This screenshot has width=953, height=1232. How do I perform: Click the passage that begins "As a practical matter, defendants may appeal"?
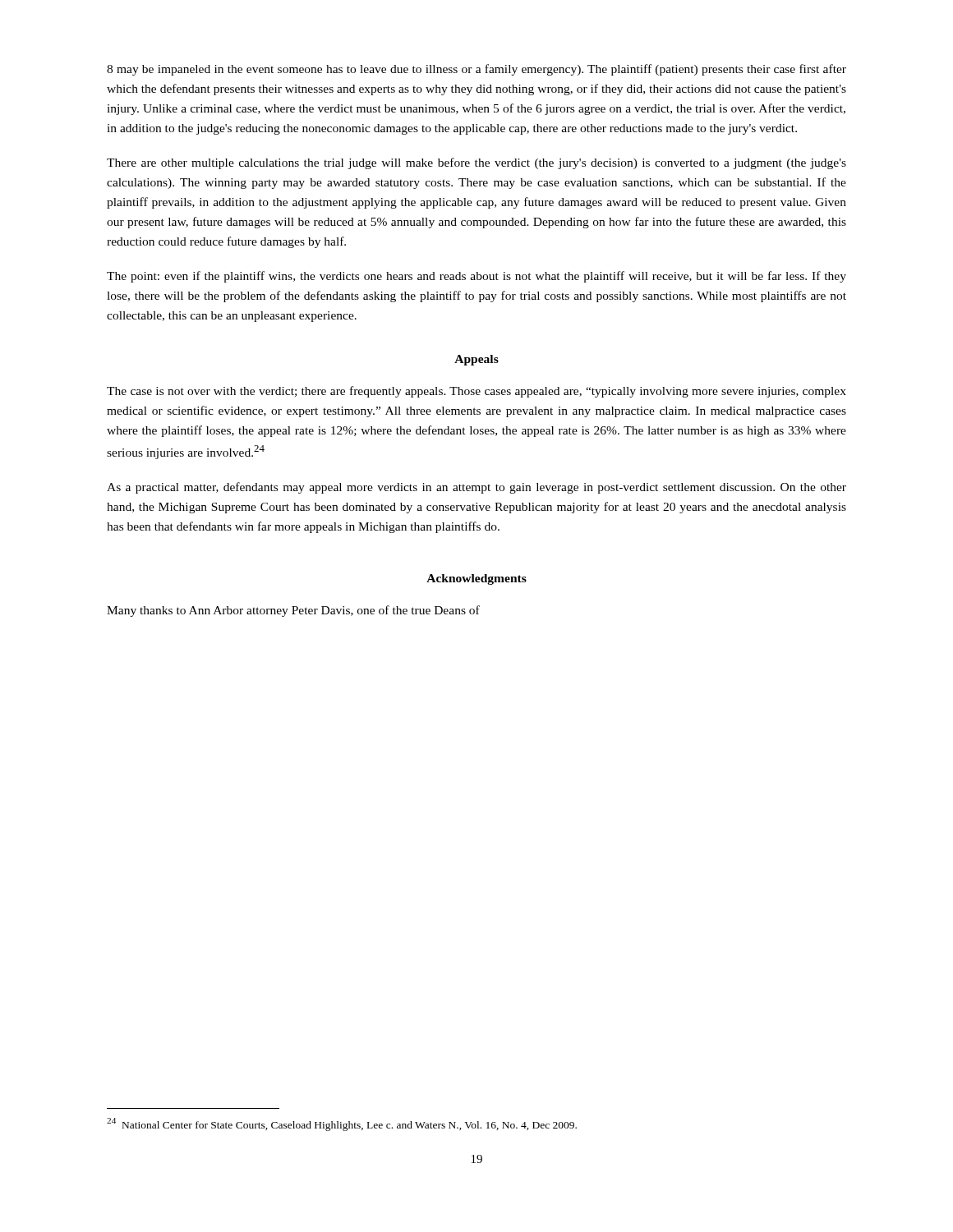[x=476, y=507]
